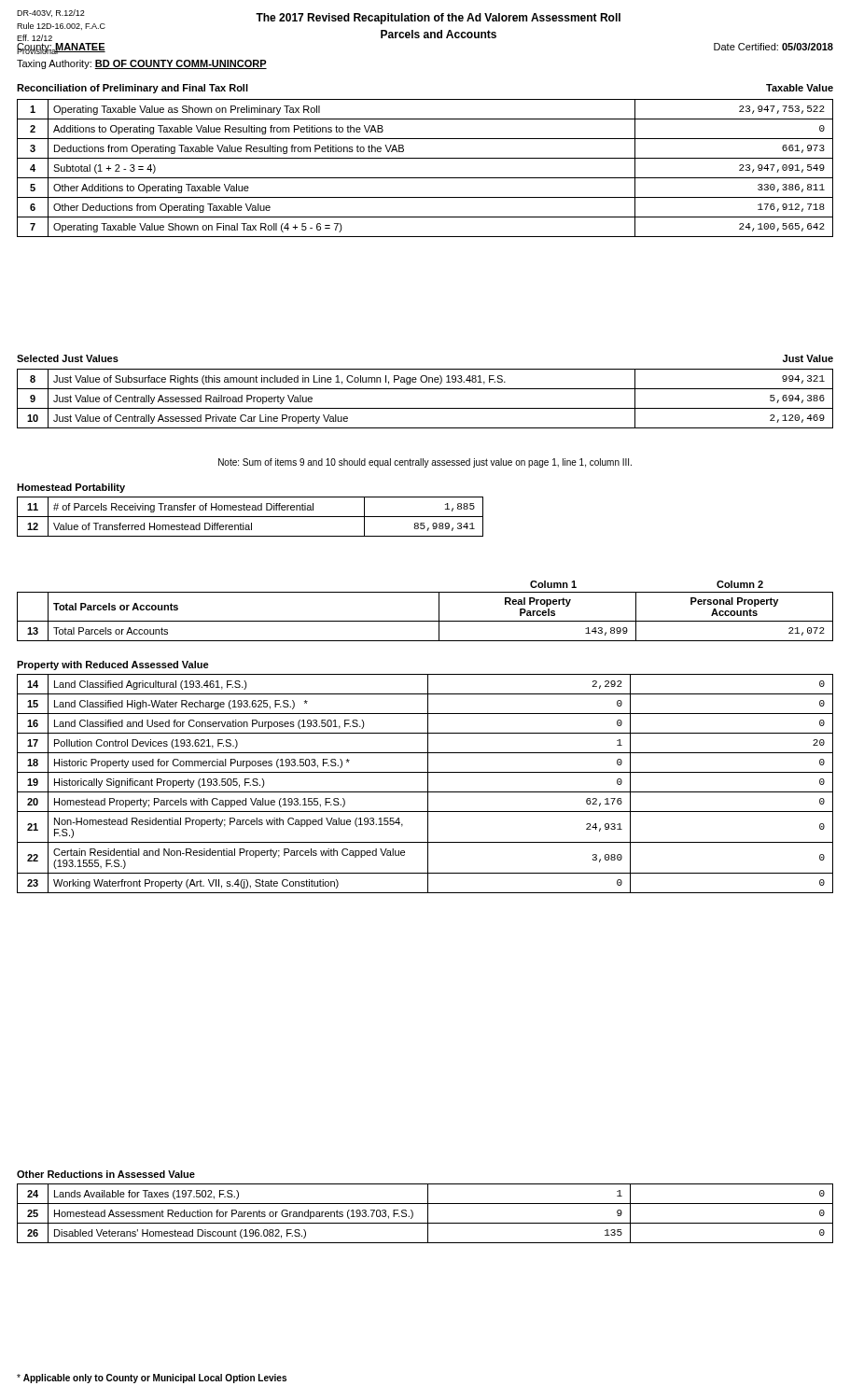Find the section header that says "Other Reductions in"

(106, 1174)
